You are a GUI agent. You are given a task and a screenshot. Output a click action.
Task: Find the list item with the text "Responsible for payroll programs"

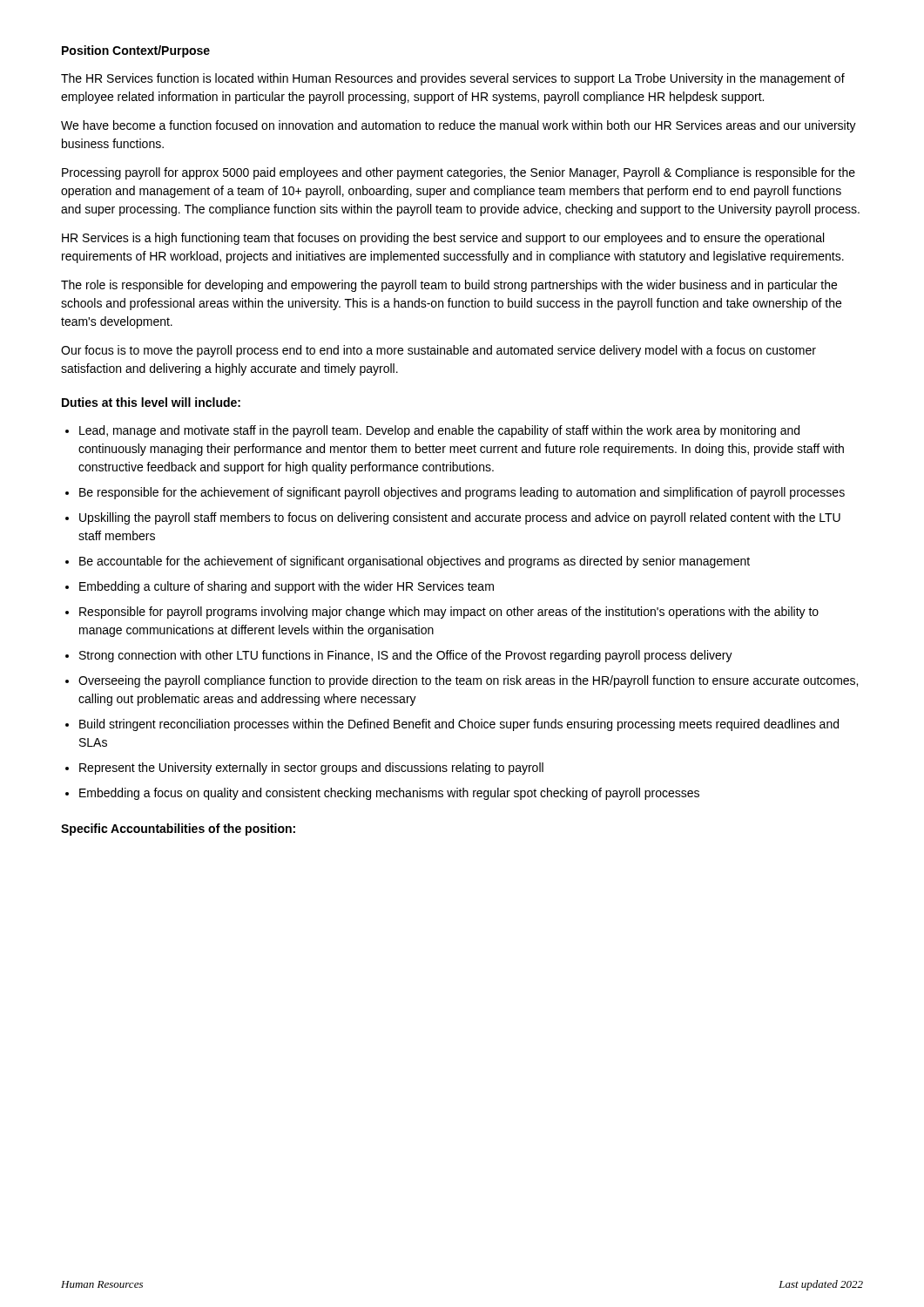pos(449,621)
